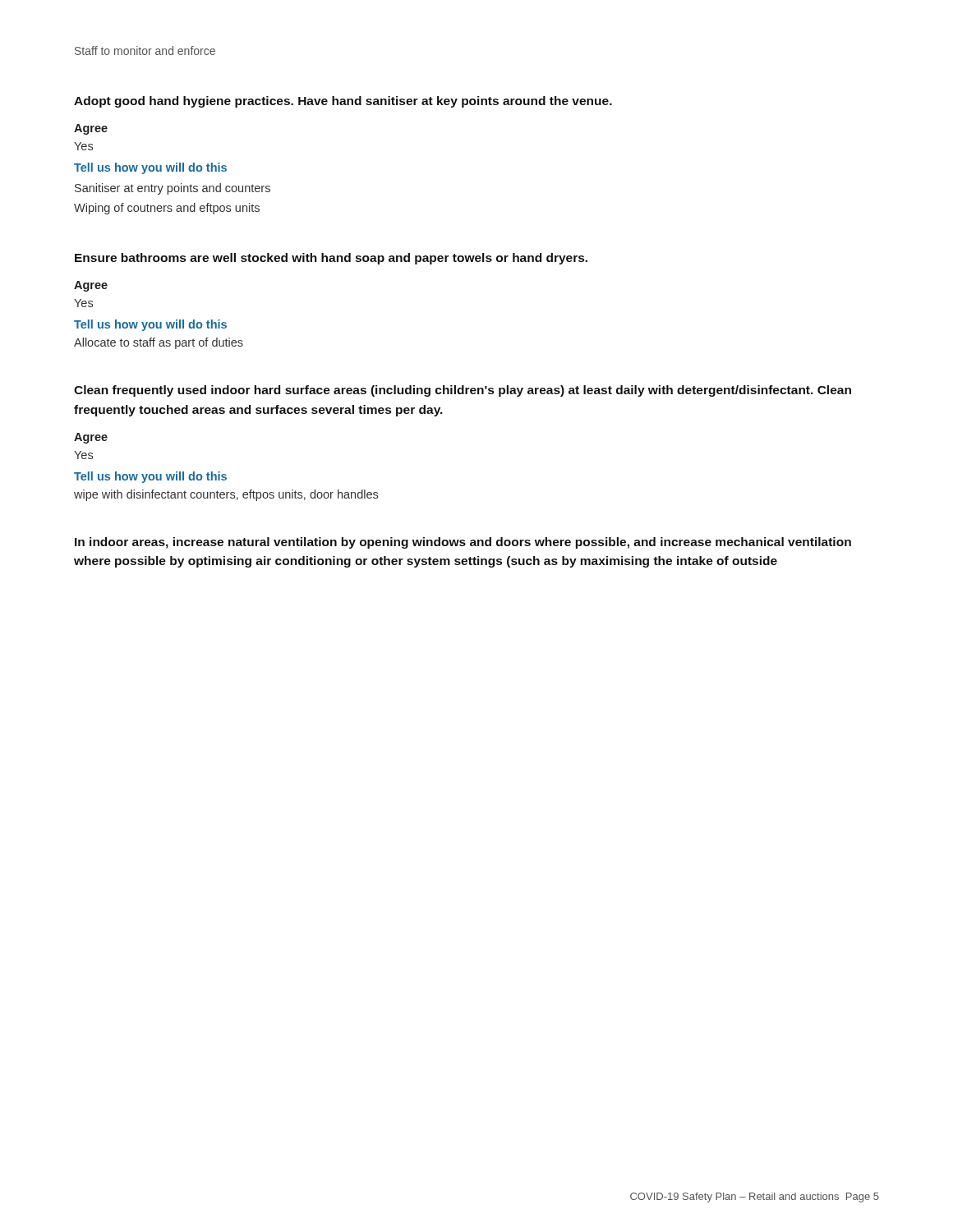The image size is (953, 1232).
Task: Select the element starting "In indoor areas, increase natural ventilation by opening"
Action: (x=463, y=551)
